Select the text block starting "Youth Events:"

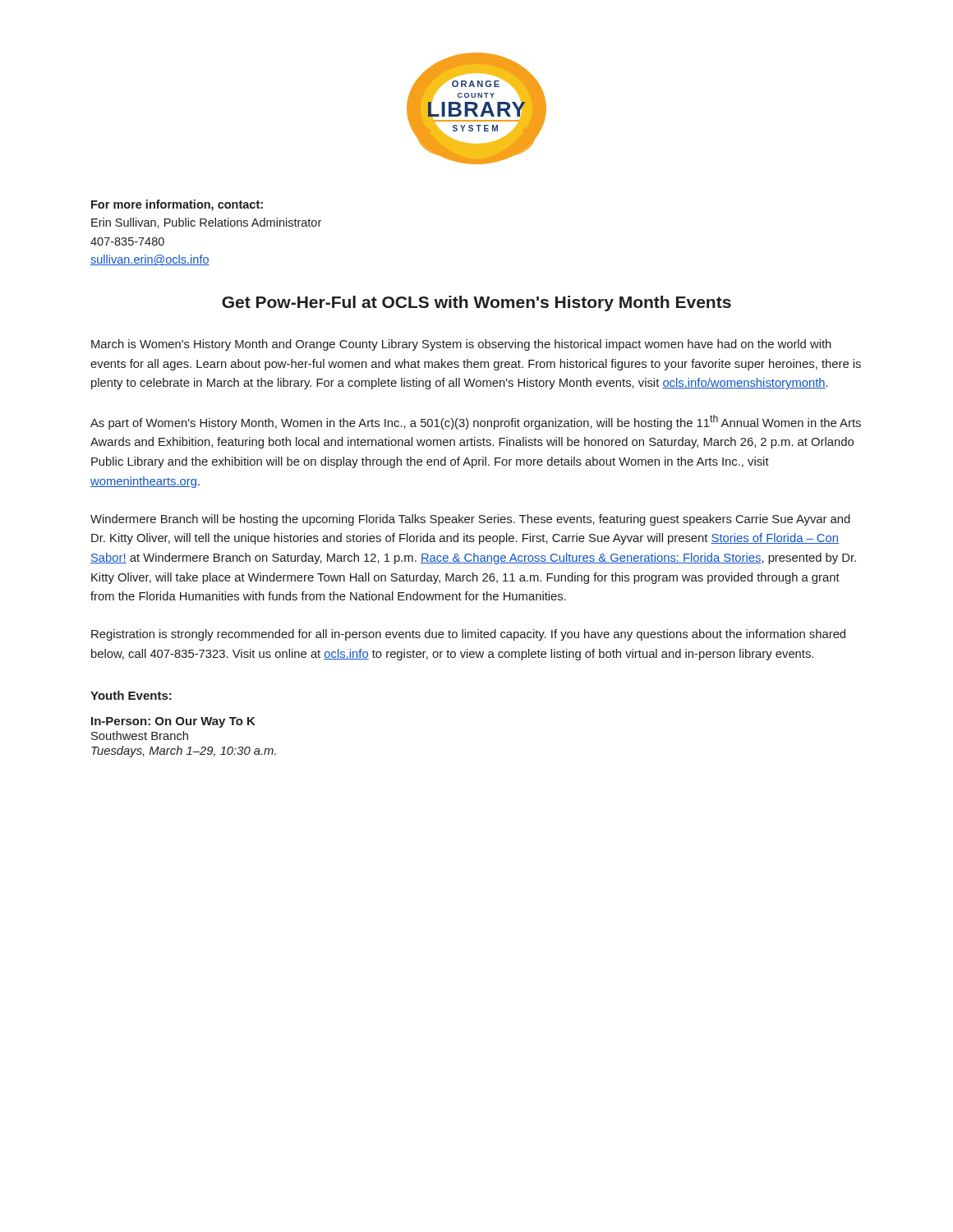(131, 695)
